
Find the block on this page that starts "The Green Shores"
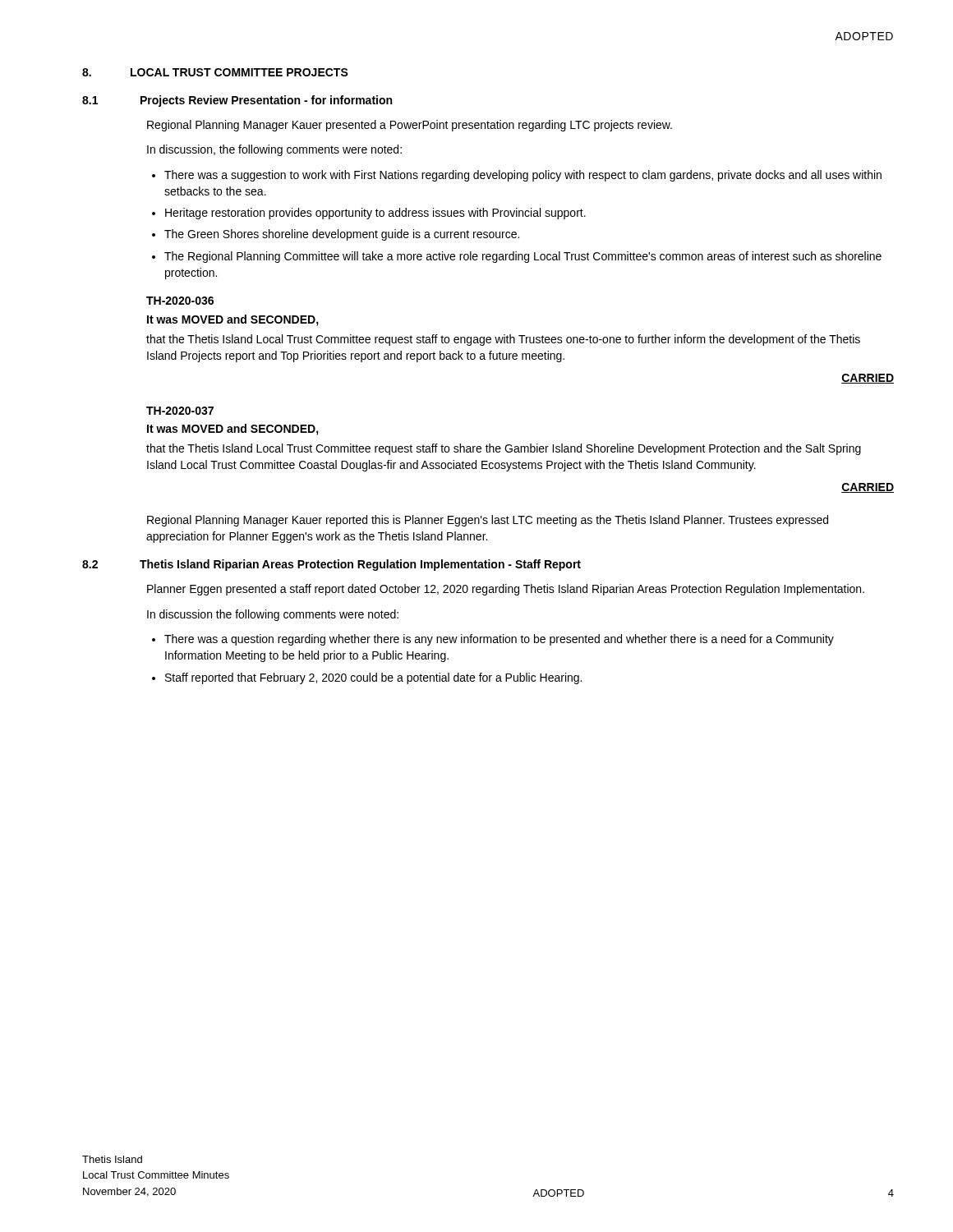click(x=342, y=235)
